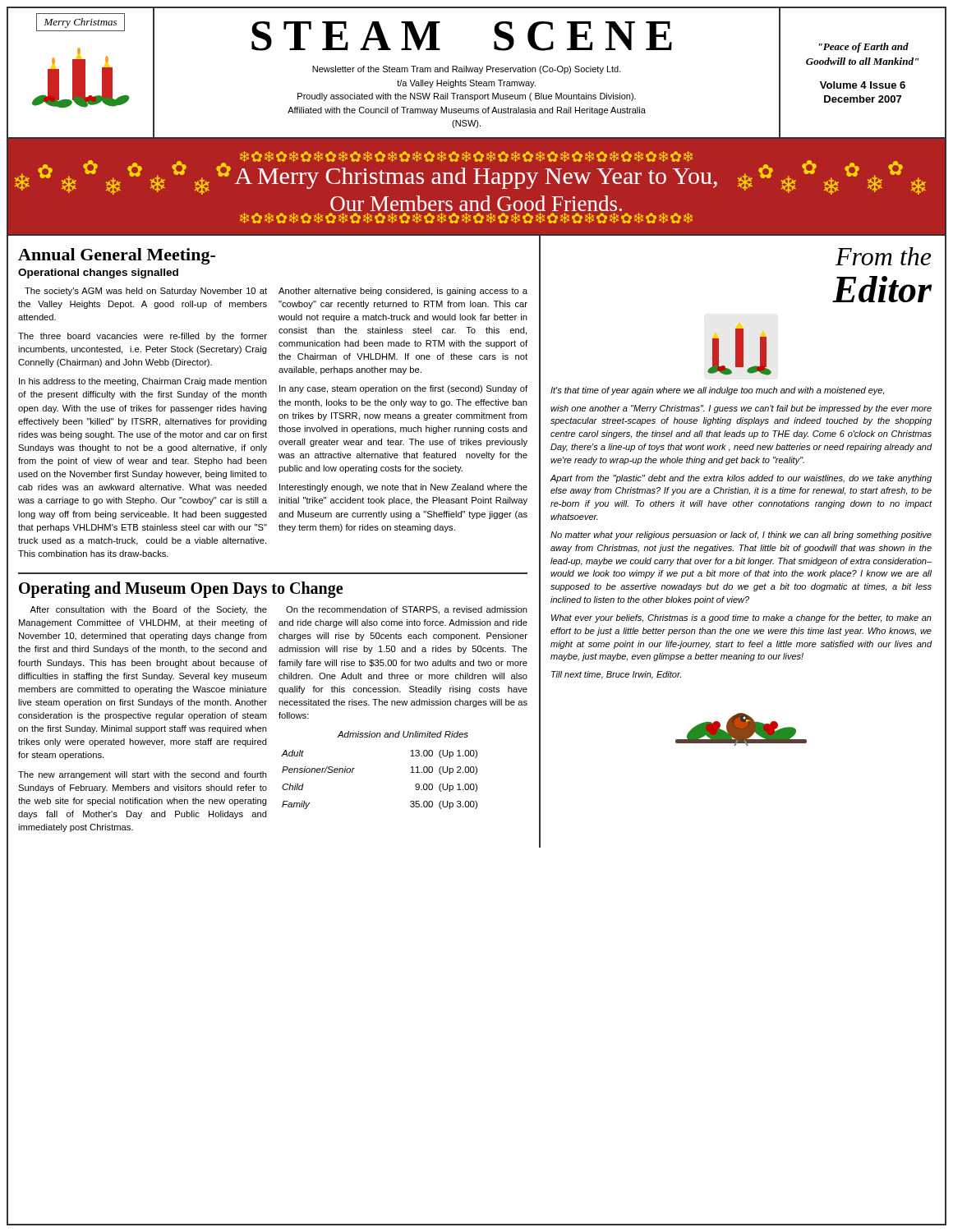Select the text block that reads "Till next time, Bruce Irwin,"

(x=616, y=675)
